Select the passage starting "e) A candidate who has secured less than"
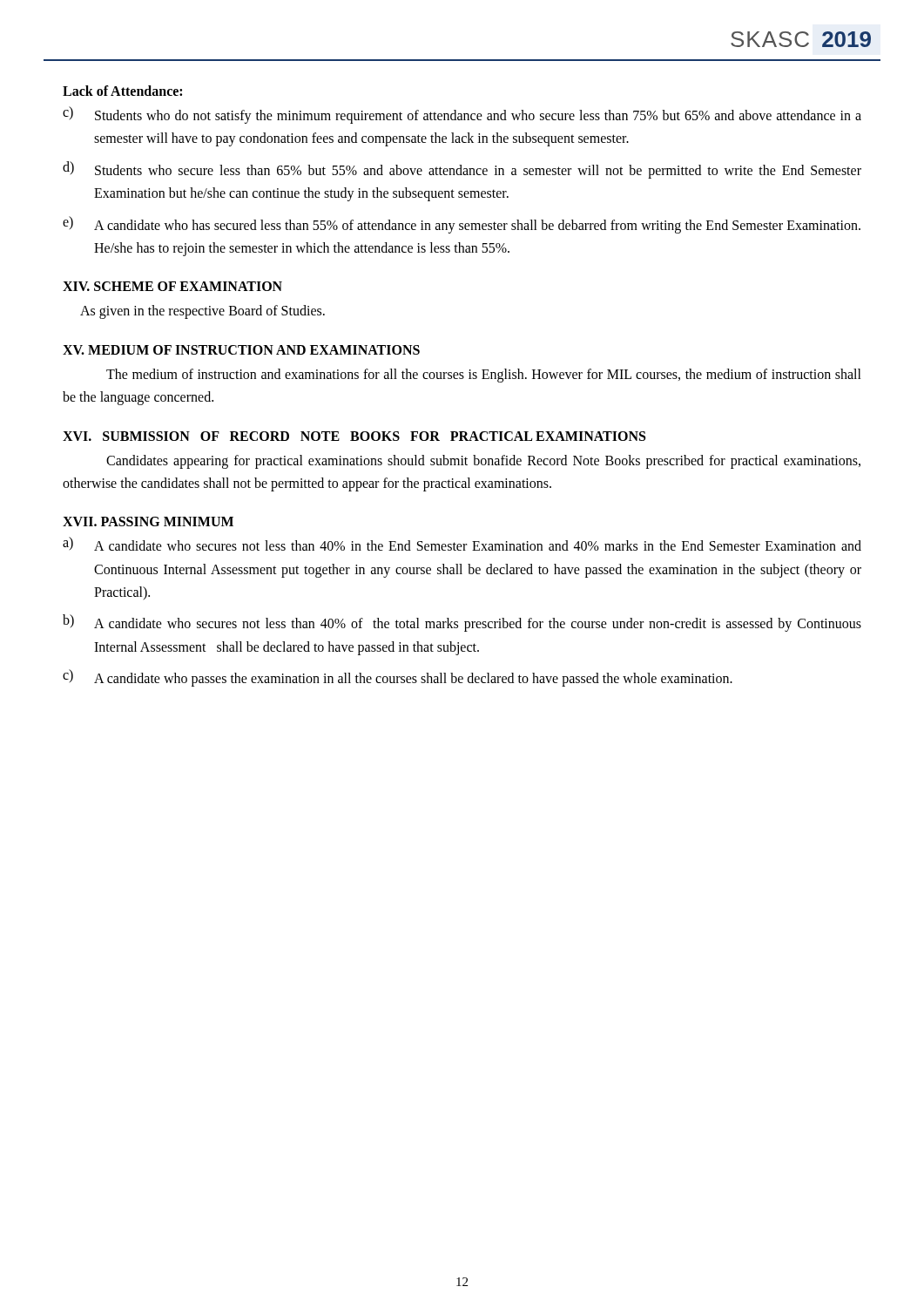Viewport: 924px width, 1307px height. [x=462, y=237]
